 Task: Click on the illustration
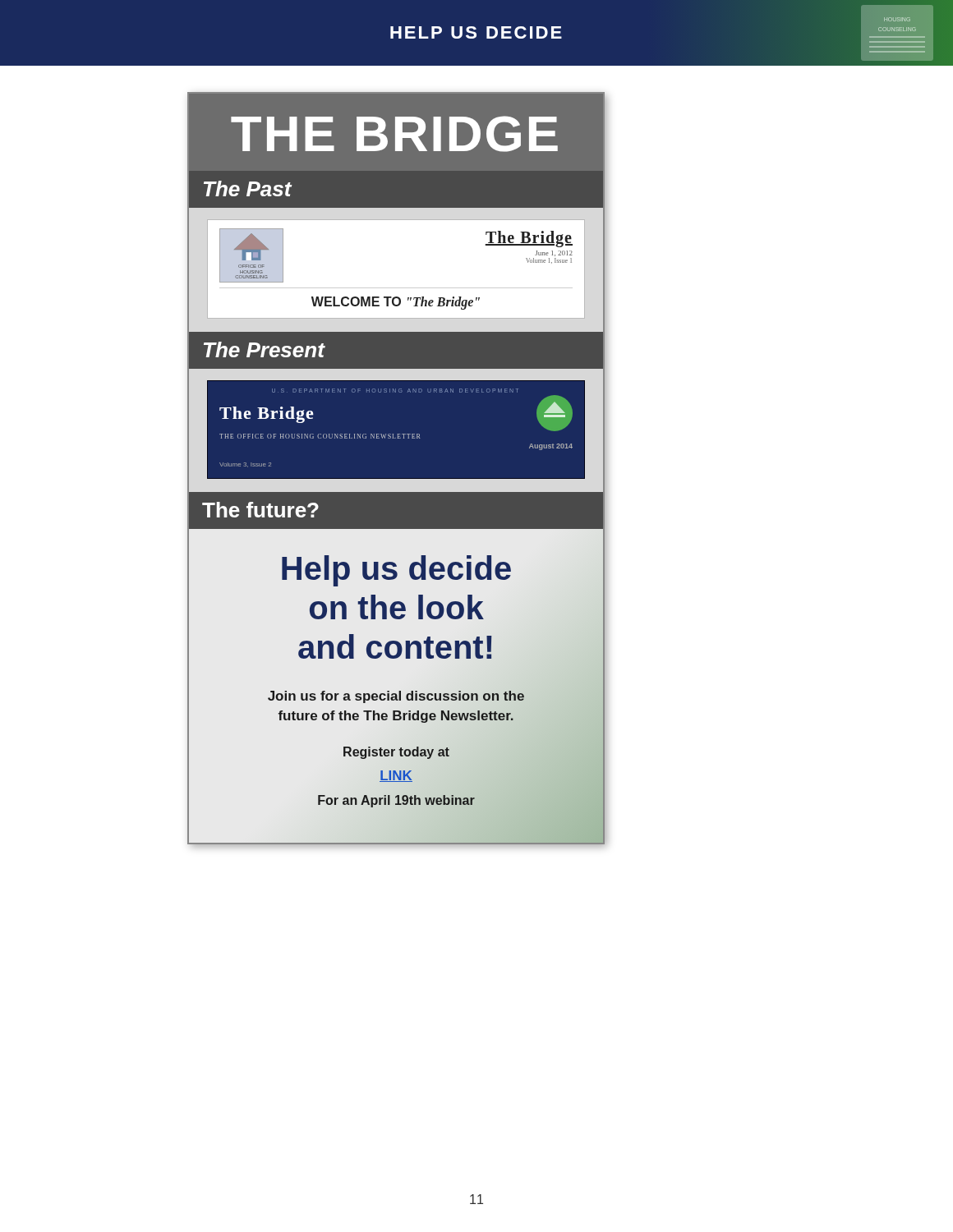tap(396, 468)
